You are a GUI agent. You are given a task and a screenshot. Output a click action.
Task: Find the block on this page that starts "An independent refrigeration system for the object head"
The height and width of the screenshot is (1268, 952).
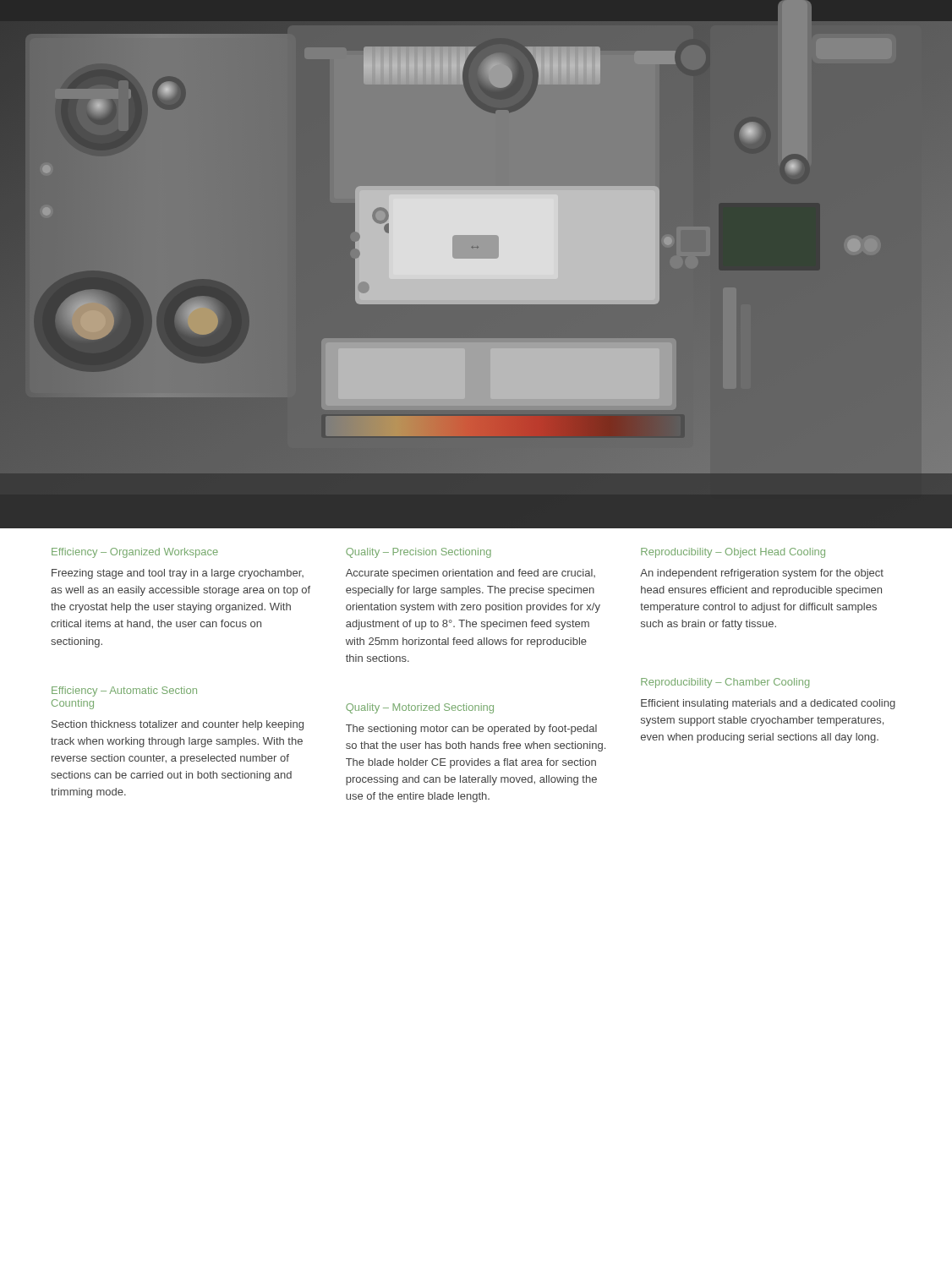(762, 598)
